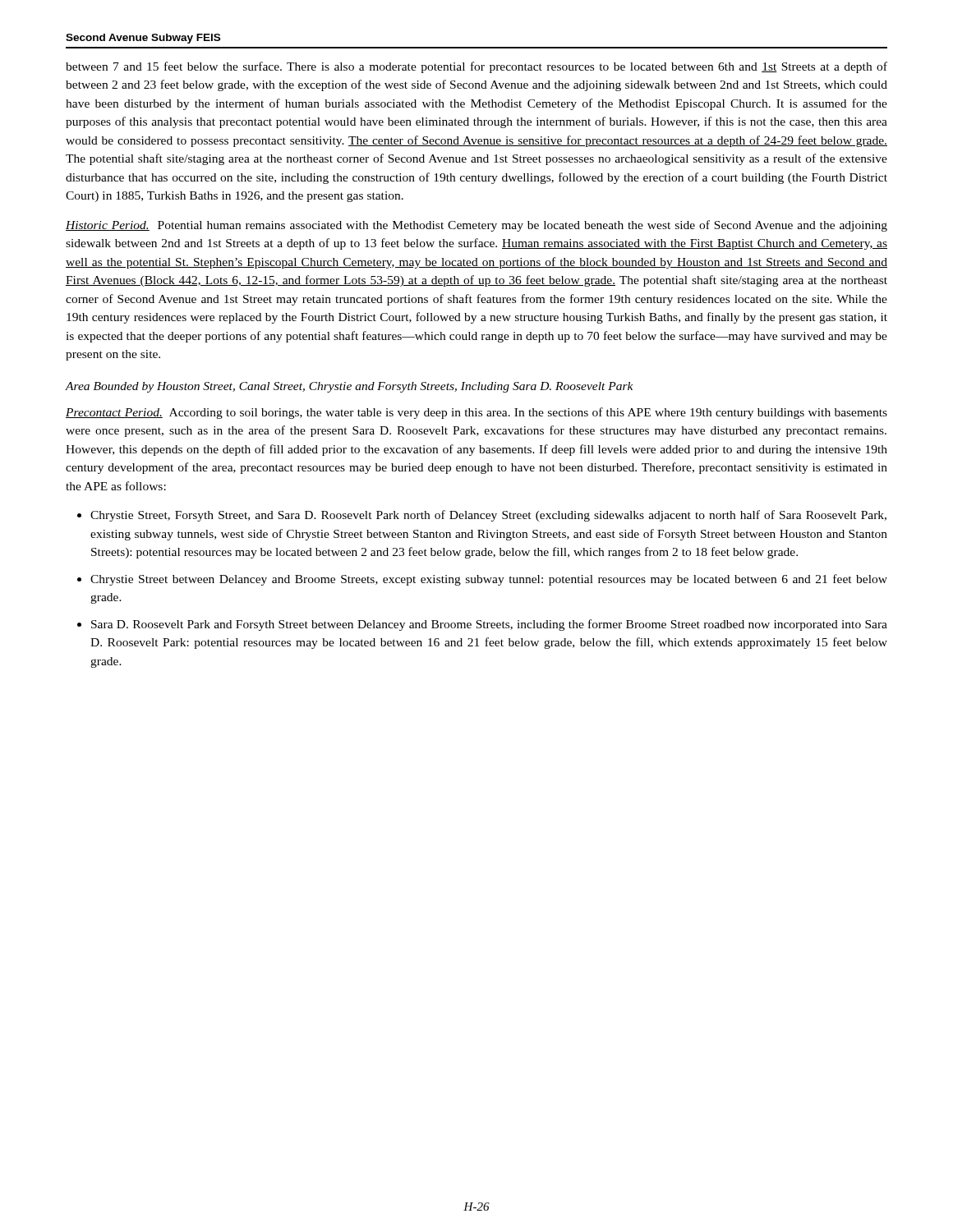Locate the block of text that opens with "Precontact Period. According to soil"

point(476,449)
